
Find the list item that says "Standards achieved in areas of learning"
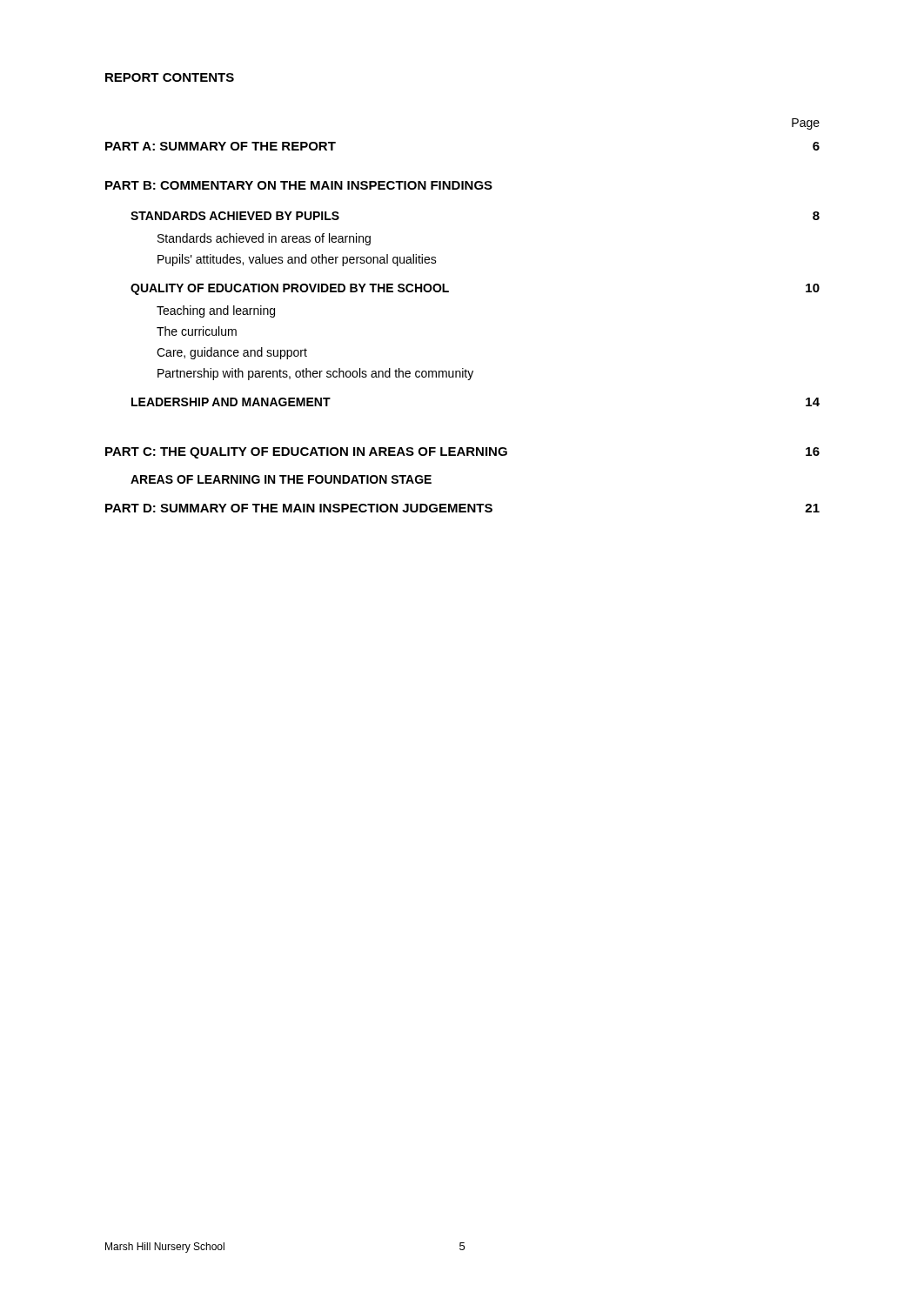[x=264, y=238]
